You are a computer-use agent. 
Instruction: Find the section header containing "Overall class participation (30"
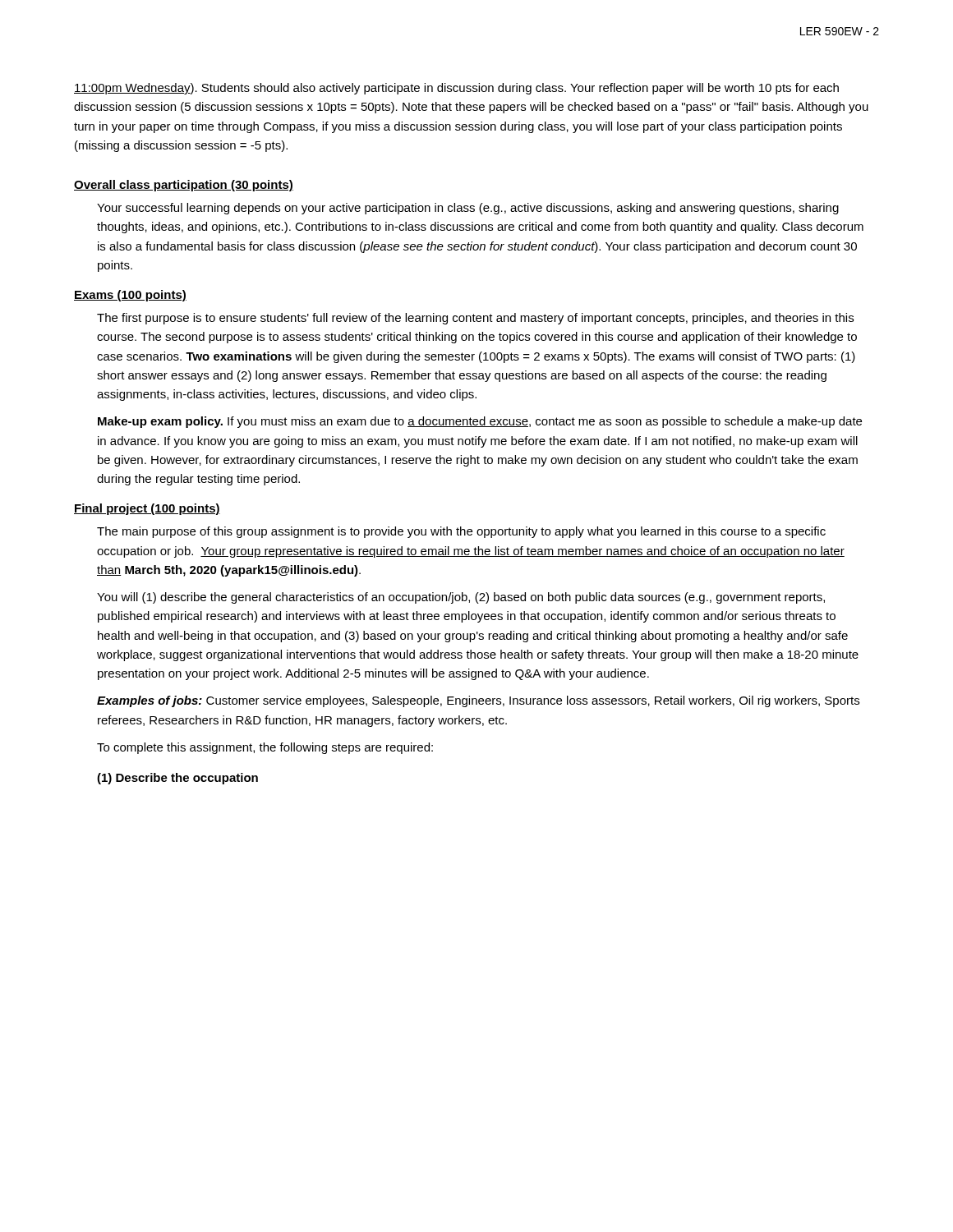(184, 184)
